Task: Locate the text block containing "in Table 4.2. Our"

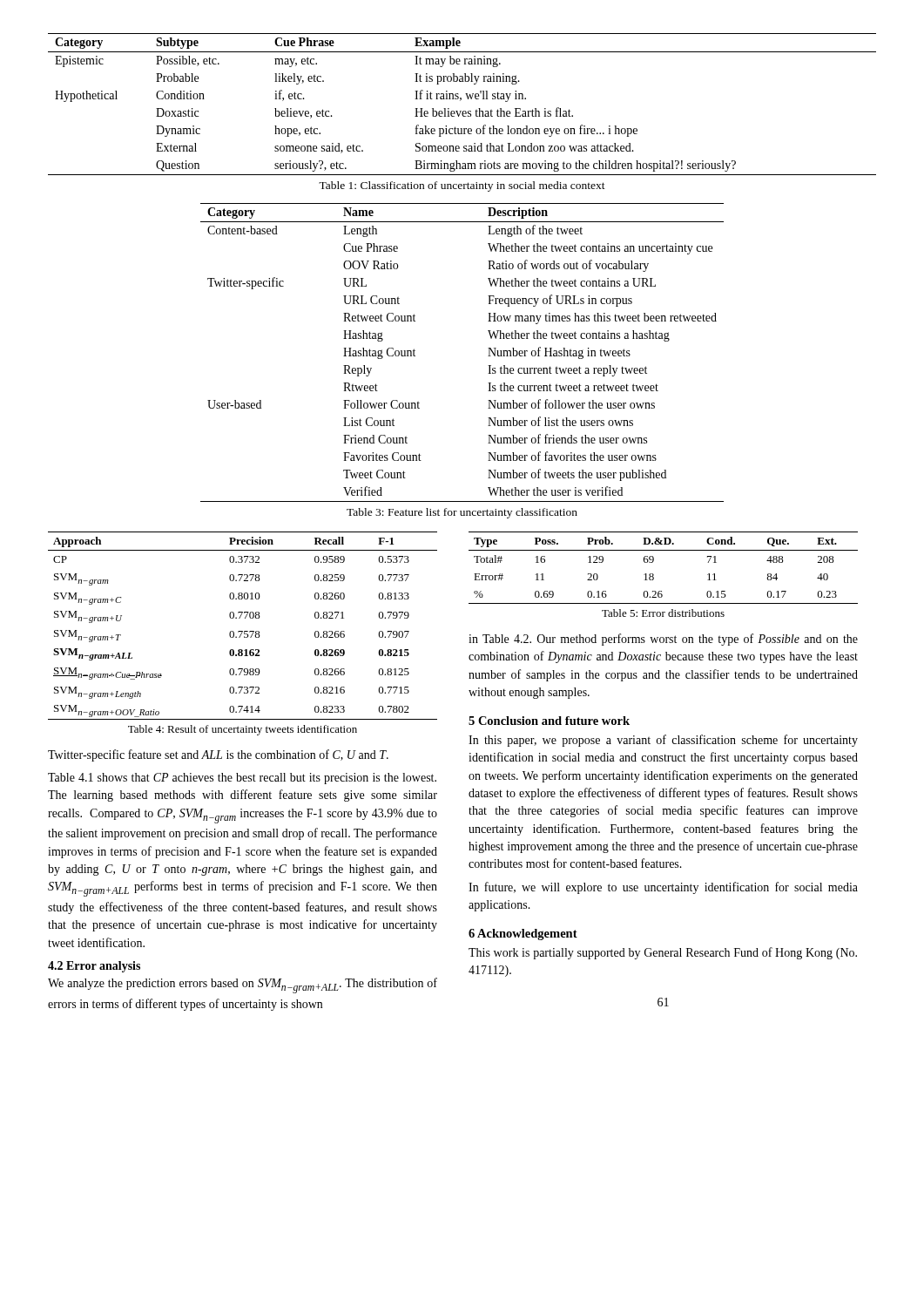Action: click(663, 666)
